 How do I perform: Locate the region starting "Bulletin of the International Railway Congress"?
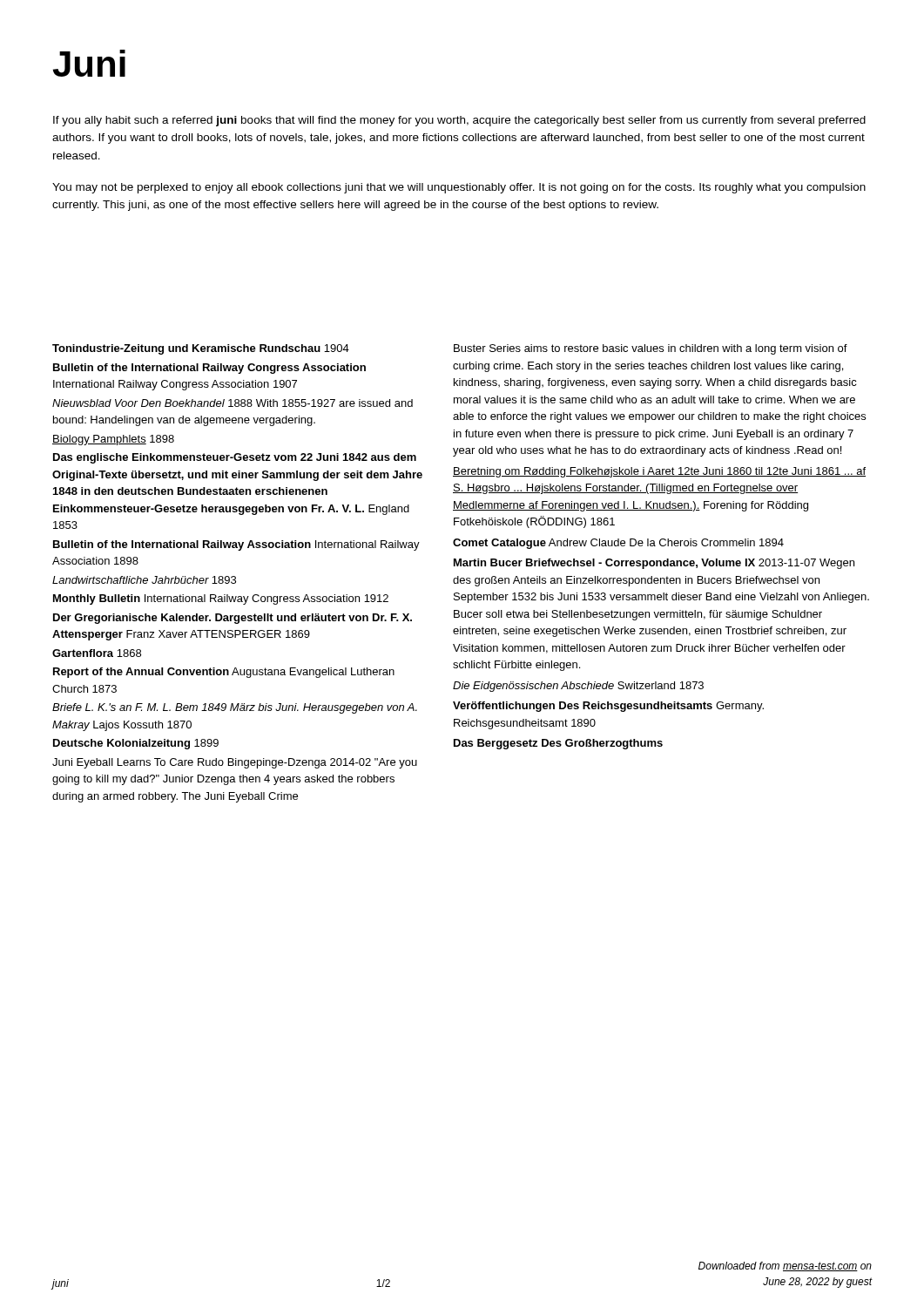[209, 375]
